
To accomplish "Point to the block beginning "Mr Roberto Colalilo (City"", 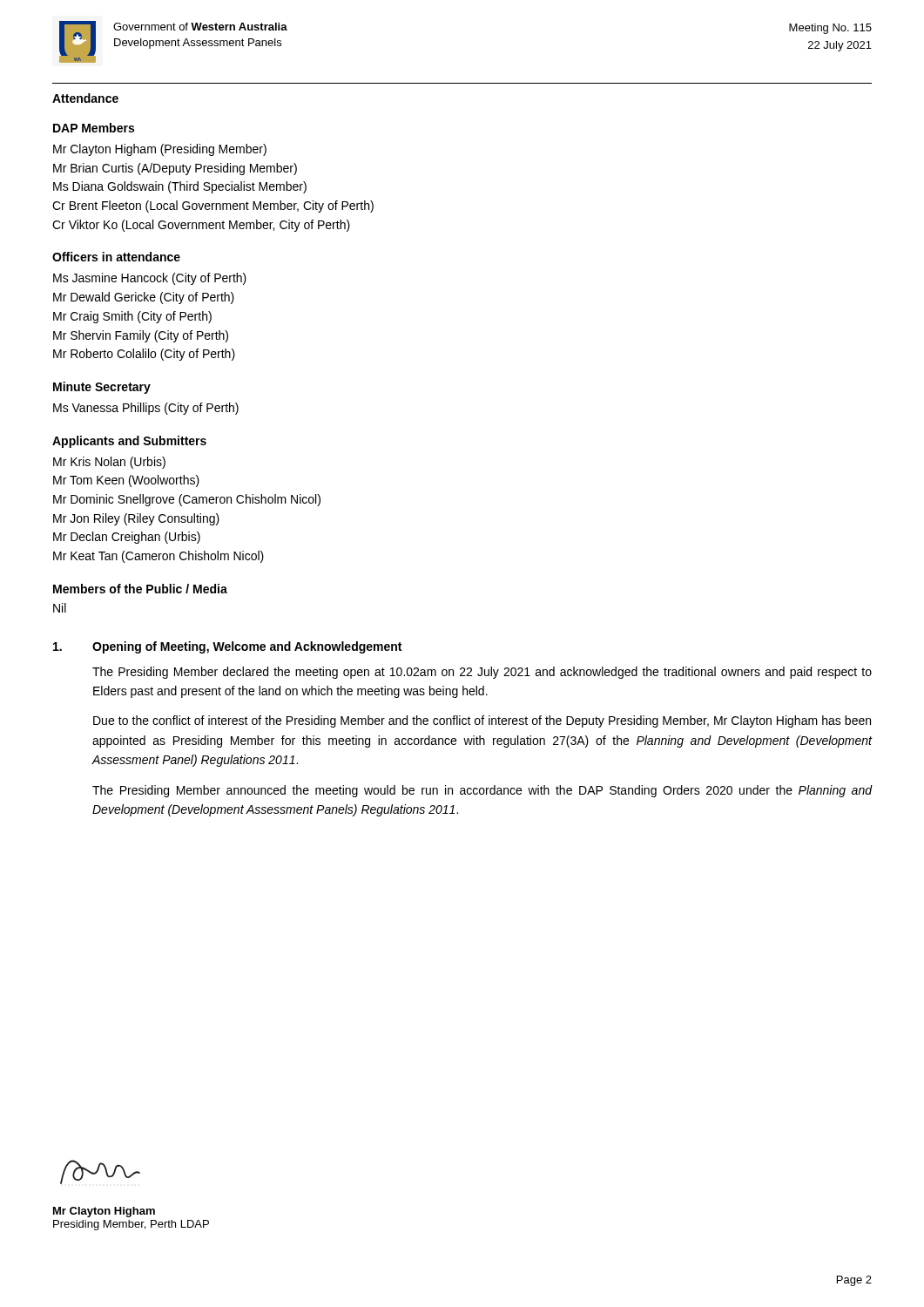I will tap(144, 354).
